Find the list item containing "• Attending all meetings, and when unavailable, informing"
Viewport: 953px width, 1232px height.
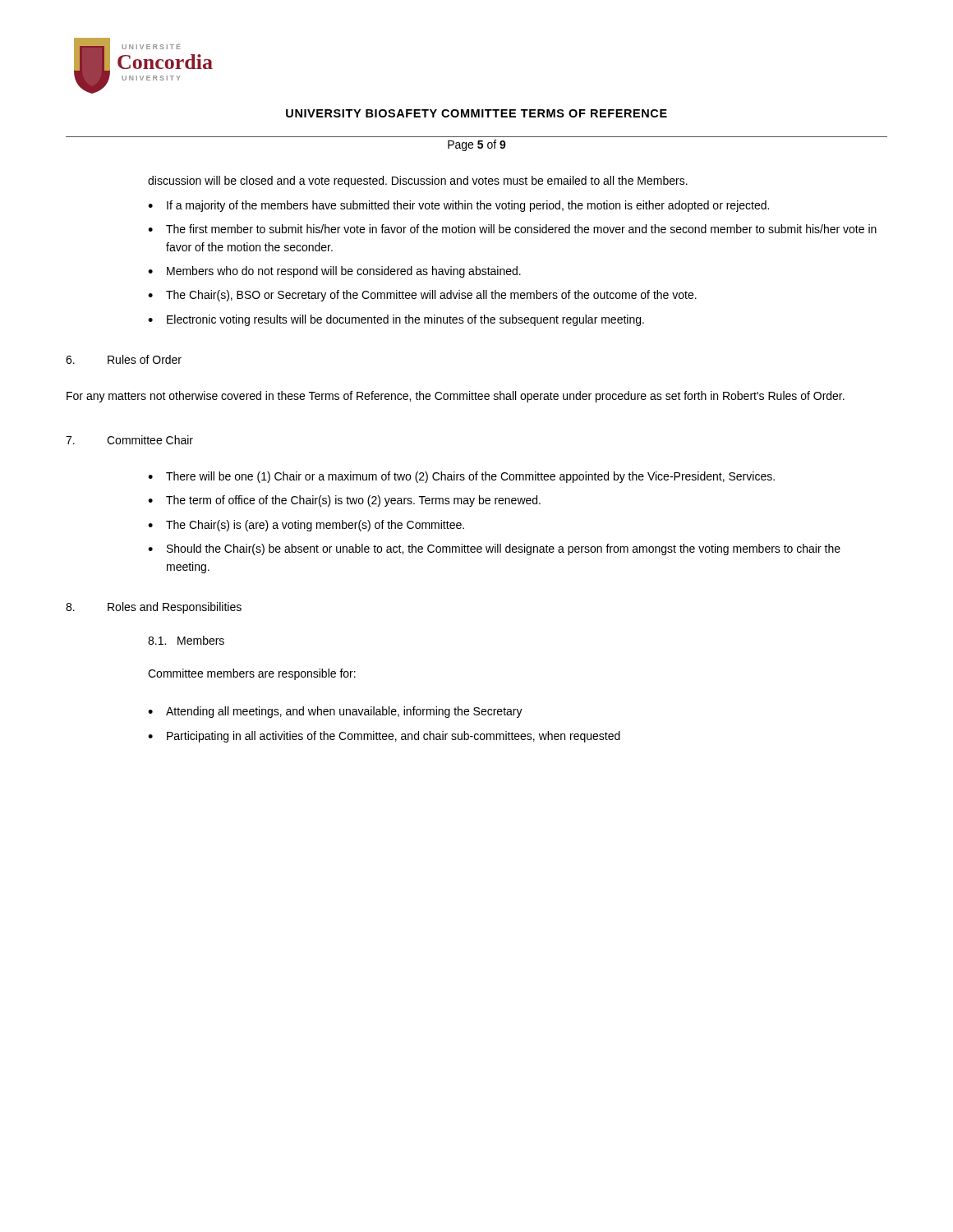coord(518,712)
